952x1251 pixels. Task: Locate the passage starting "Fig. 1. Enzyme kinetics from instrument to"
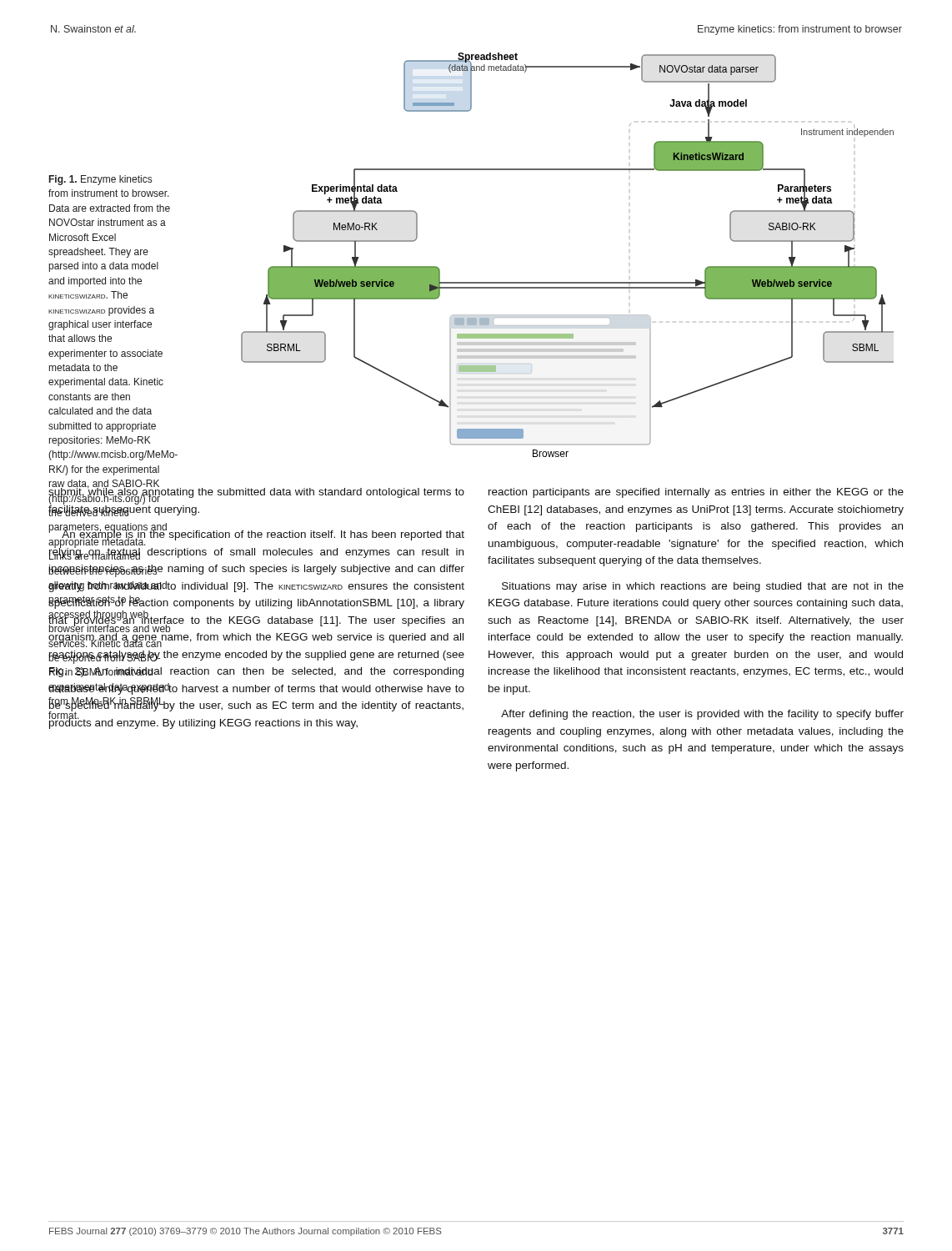tap(110, 448)
